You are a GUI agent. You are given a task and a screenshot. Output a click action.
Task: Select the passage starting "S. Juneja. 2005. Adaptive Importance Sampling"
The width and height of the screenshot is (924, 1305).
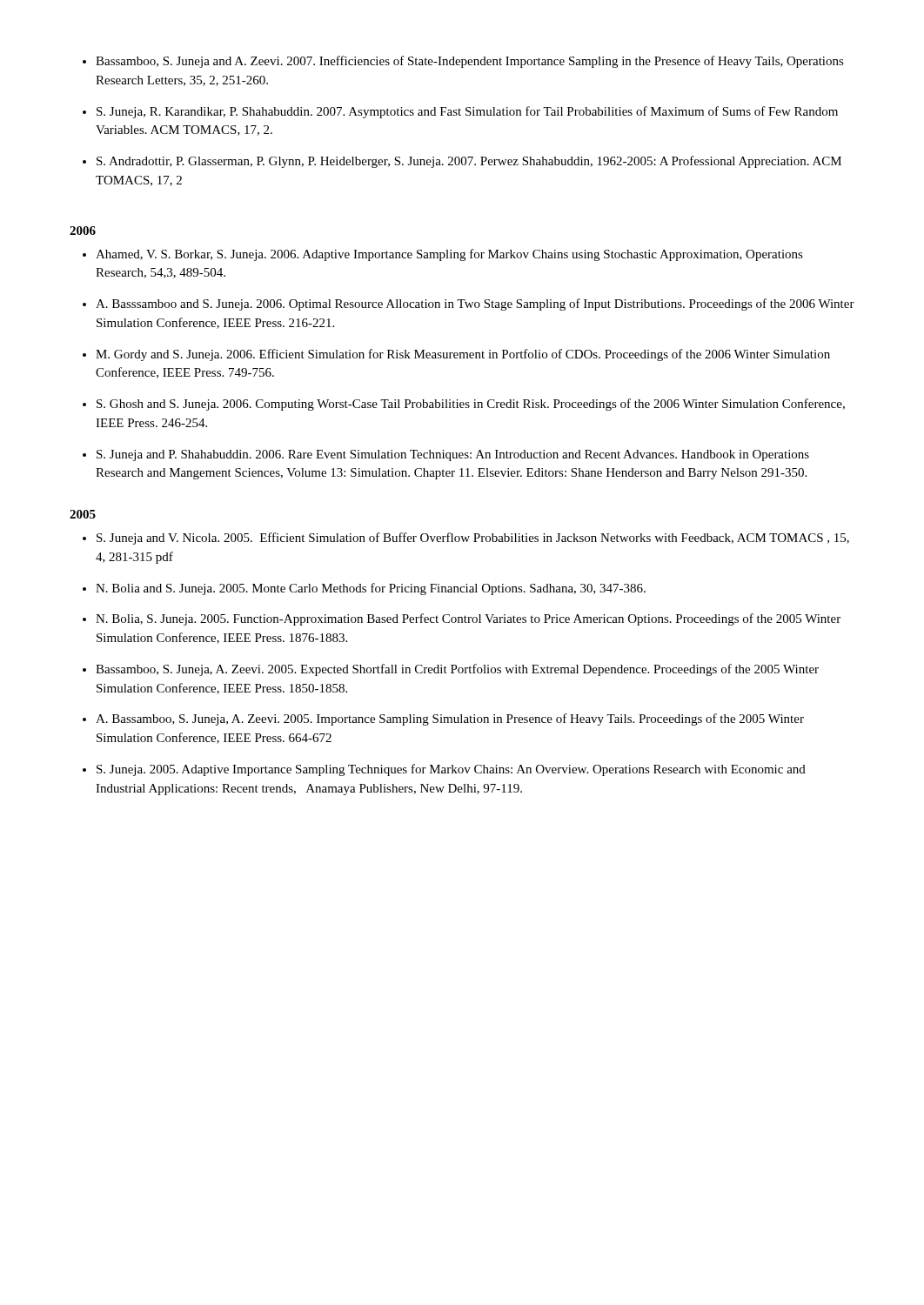click(x=475, y=779)
